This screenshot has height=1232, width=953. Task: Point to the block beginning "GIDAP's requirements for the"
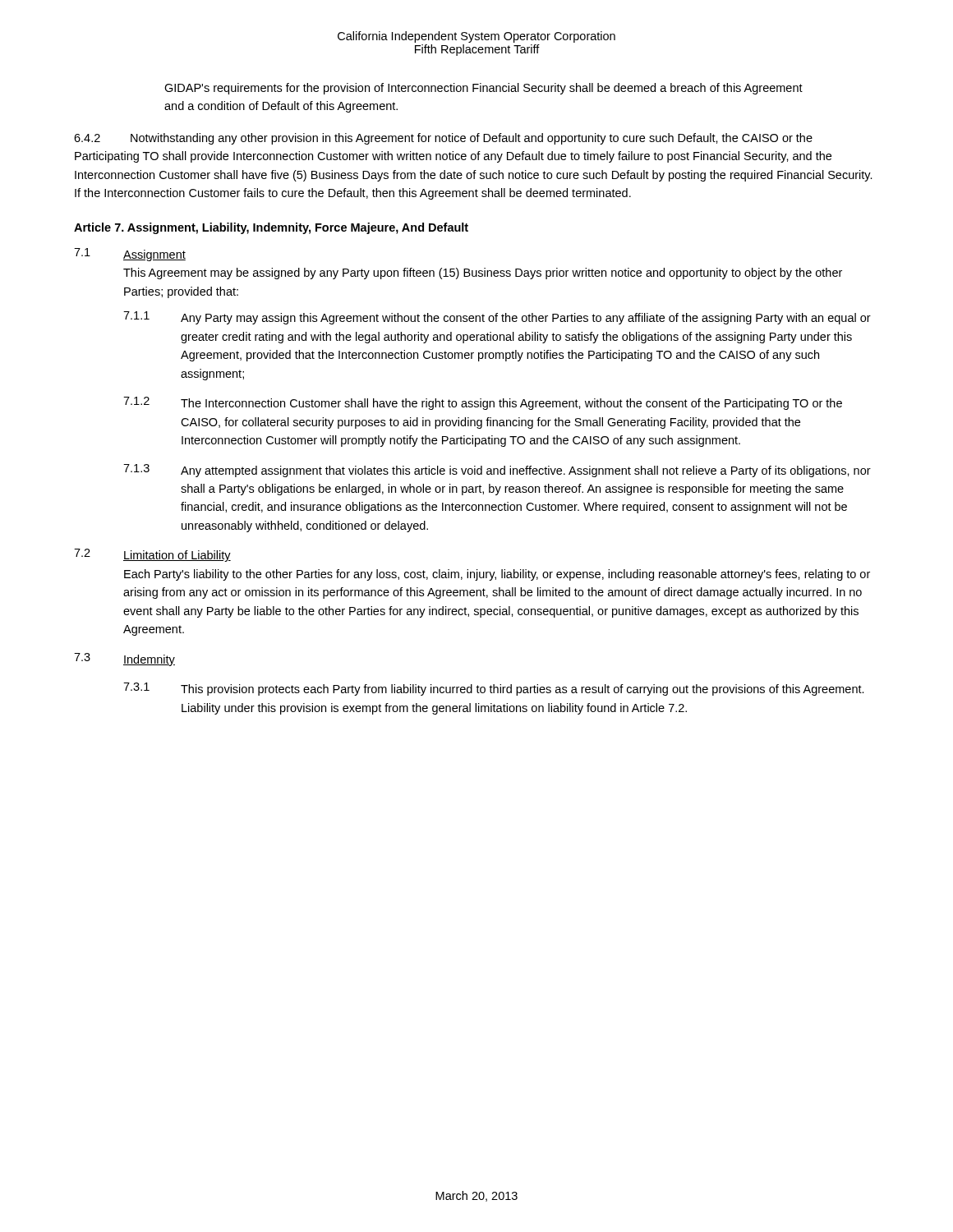tap(483, 97)
